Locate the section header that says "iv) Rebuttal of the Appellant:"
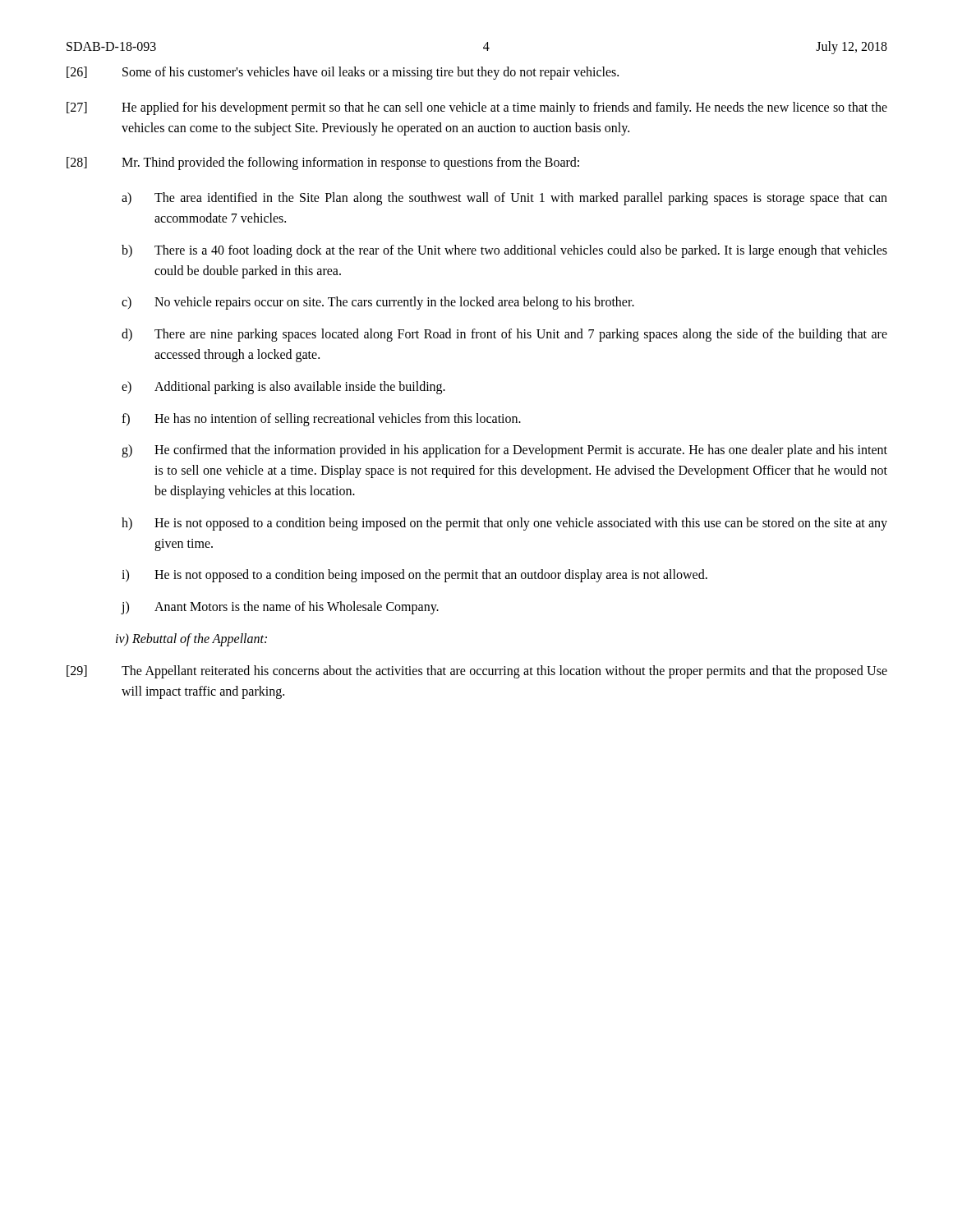Image resolution: width=953 pixels, height=1232 pixels. 192,639
